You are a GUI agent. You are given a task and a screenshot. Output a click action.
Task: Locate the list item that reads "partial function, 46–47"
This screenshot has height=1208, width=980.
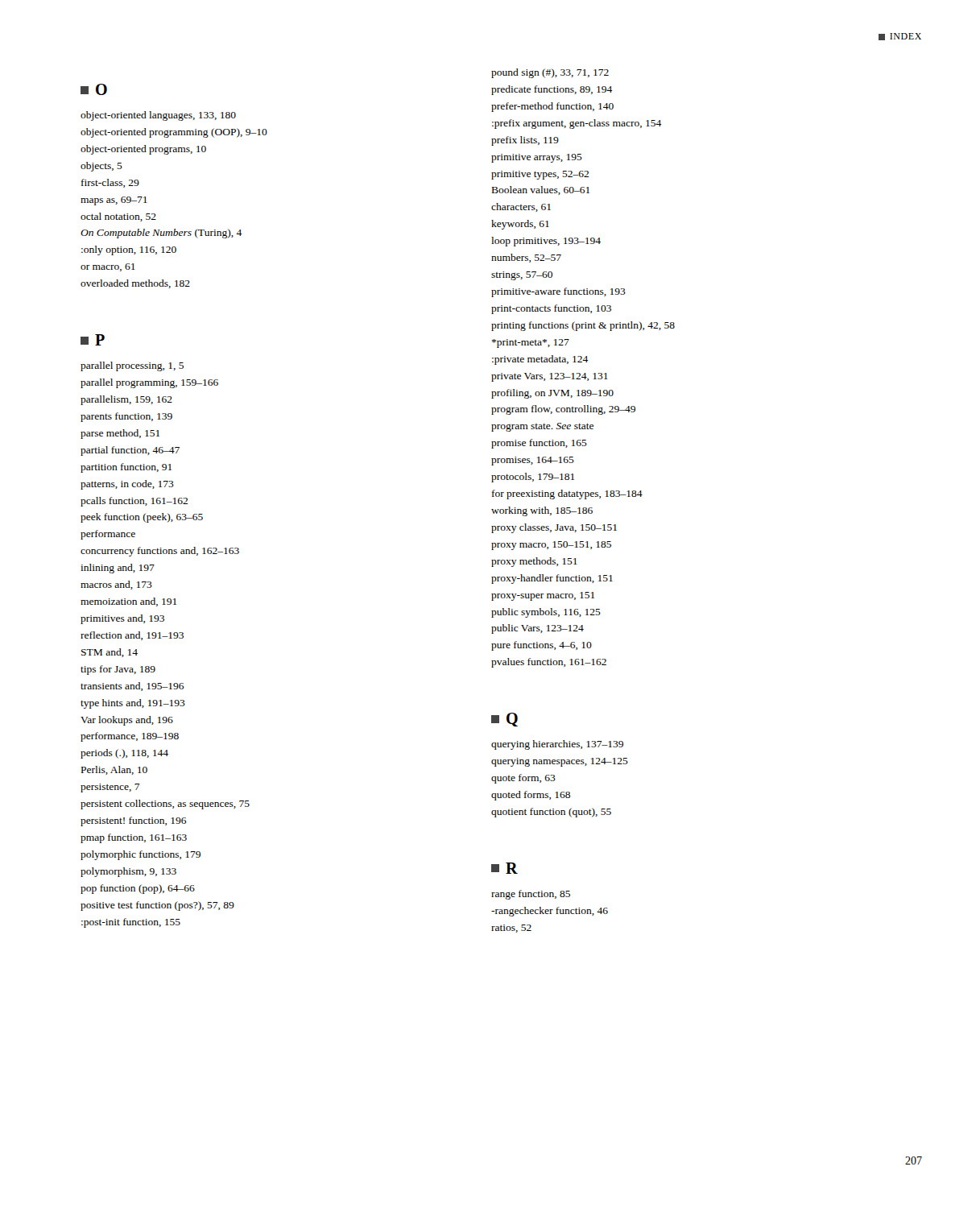point(130,451)
